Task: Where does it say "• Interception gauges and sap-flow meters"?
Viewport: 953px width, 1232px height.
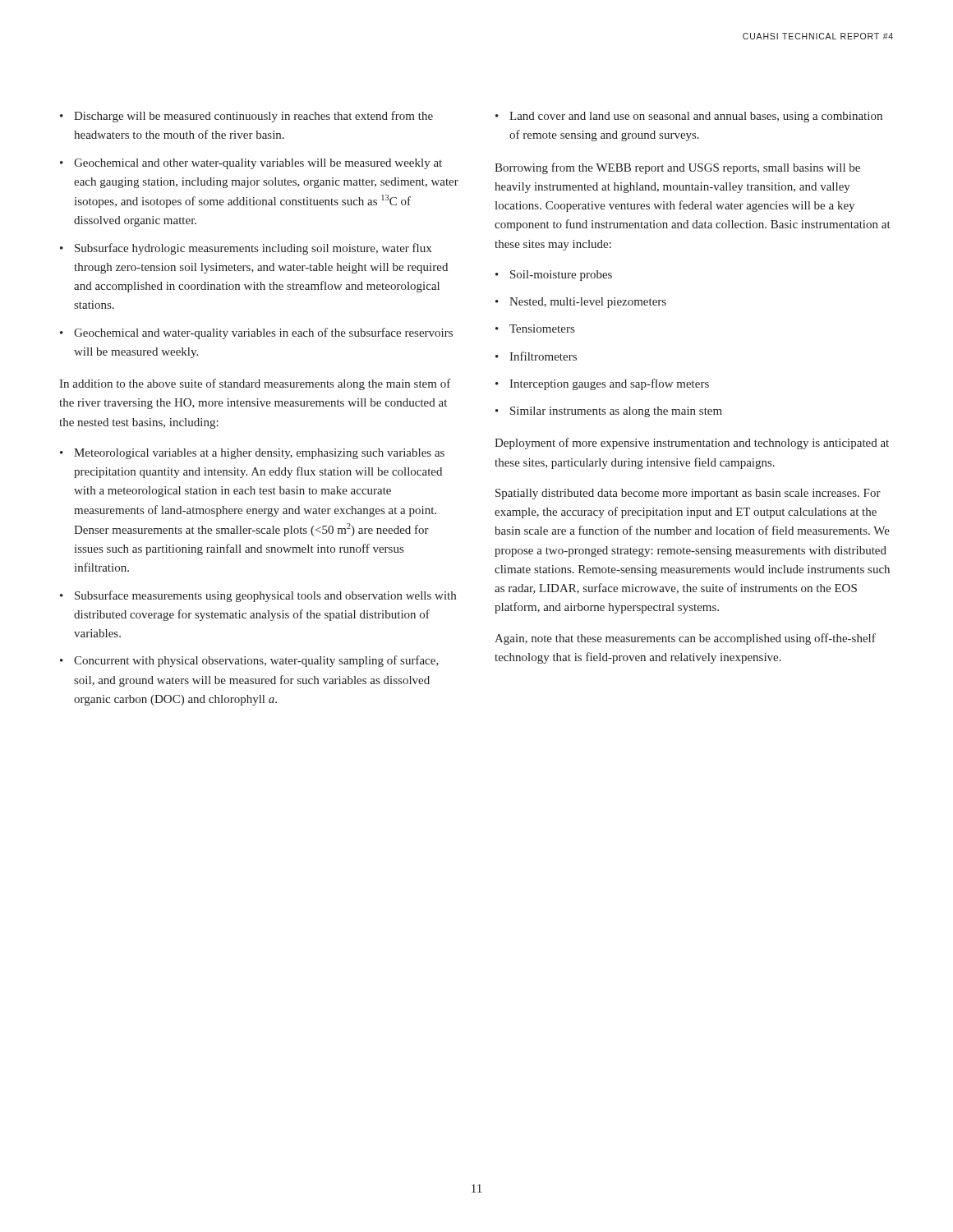Action: (x=694, y=384)
